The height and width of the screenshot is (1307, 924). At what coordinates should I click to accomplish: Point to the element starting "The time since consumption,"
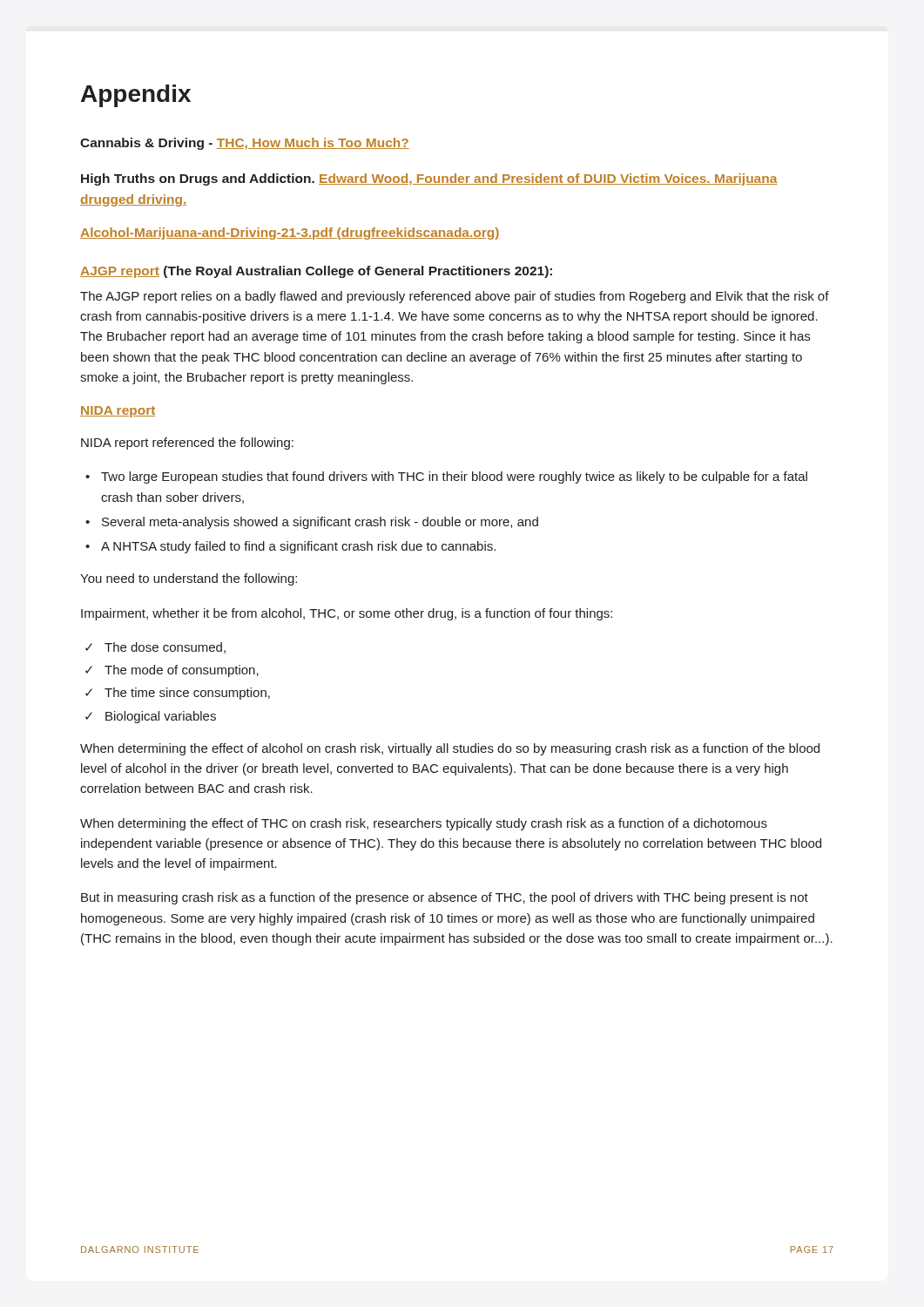click(x=188, y=693)
